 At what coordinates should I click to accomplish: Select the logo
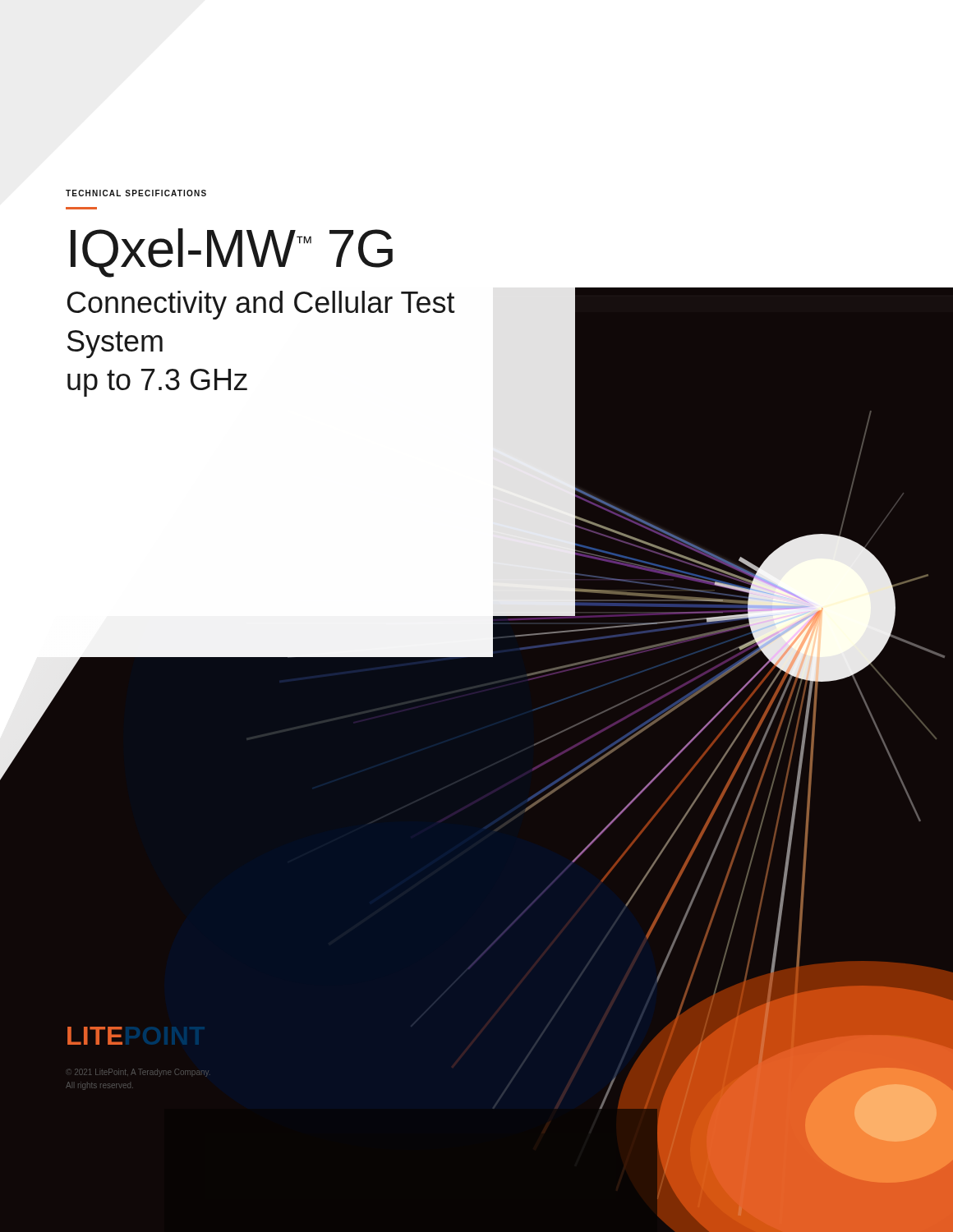pos(136,1036)
